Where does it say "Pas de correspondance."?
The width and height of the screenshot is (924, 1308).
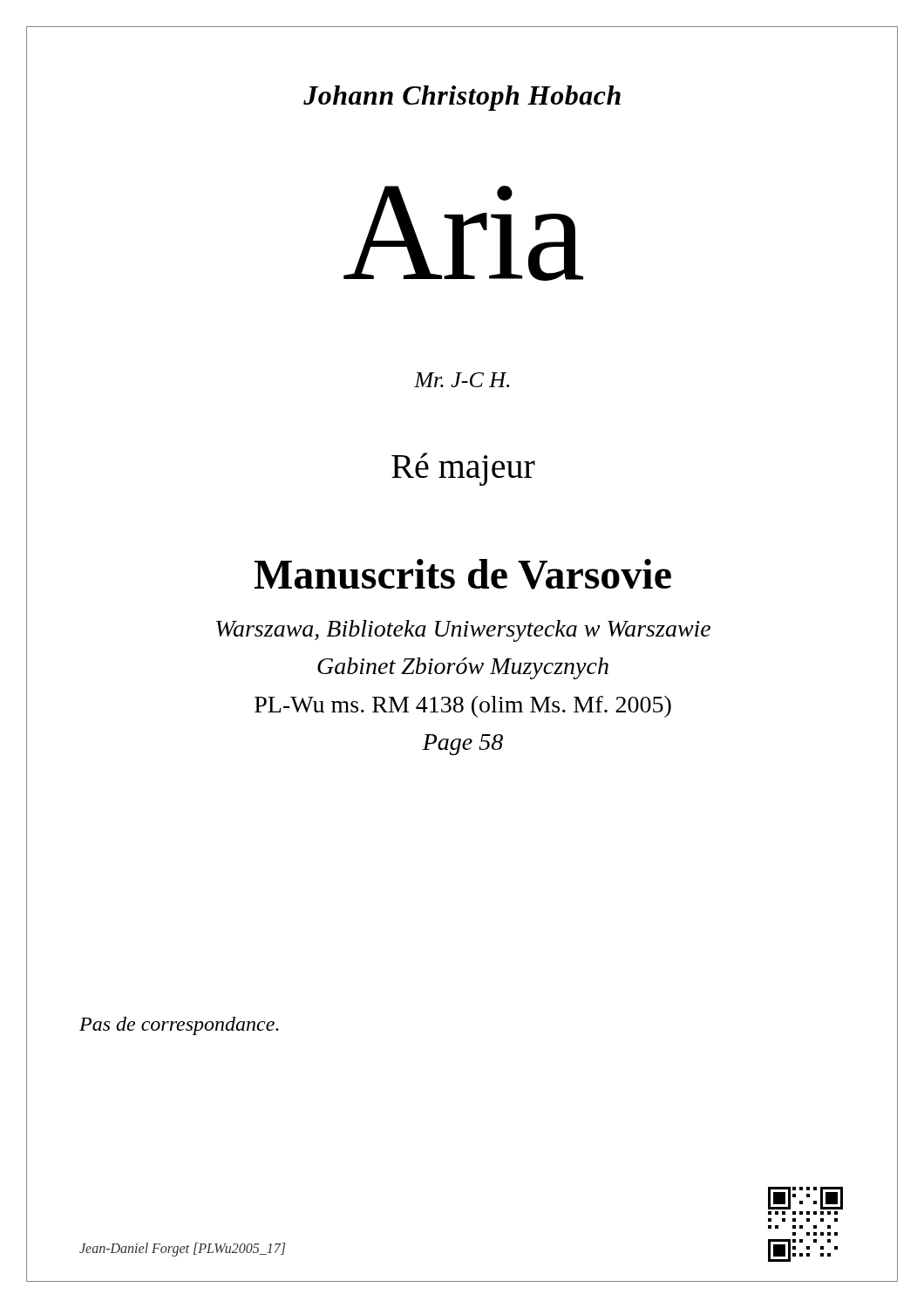coord(180,1024)
